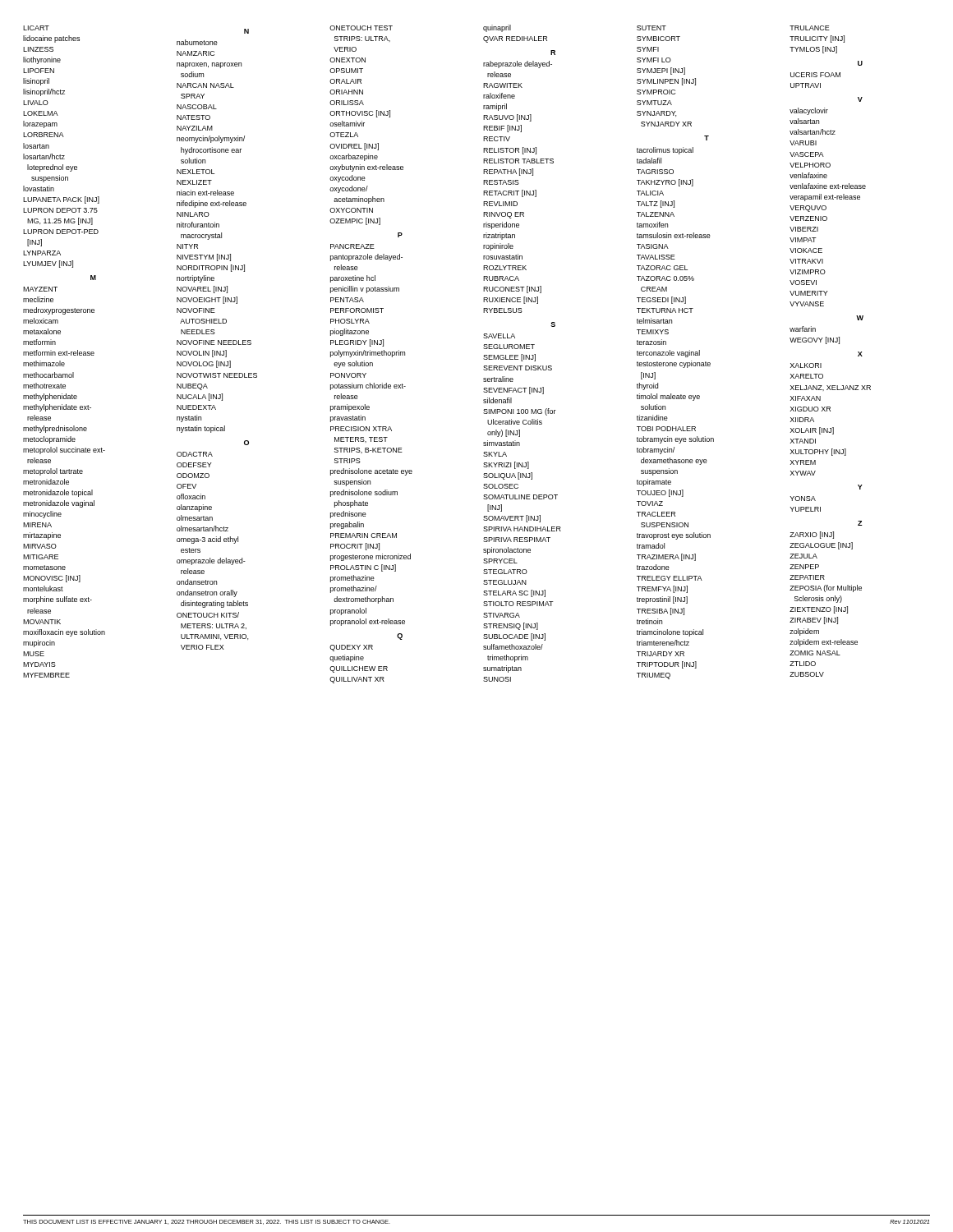Navigate to the passage starting "rabeprazole delayed- release RAGWITEK raloxifene ramipril RASUVO [INJ]"
953x1232 pixels.
click(x=518, y=64)
